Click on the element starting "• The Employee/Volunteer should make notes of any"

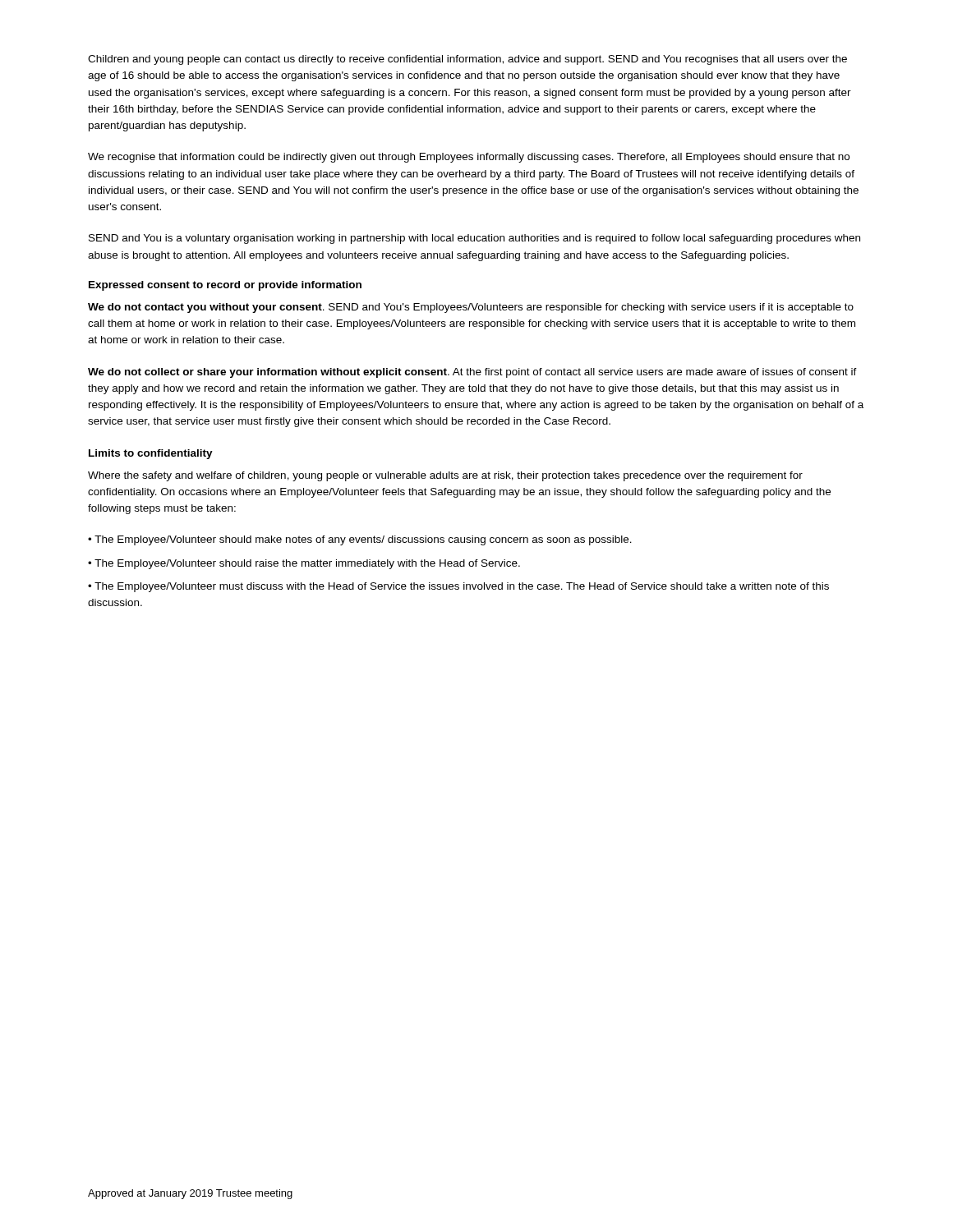(360, 539)
